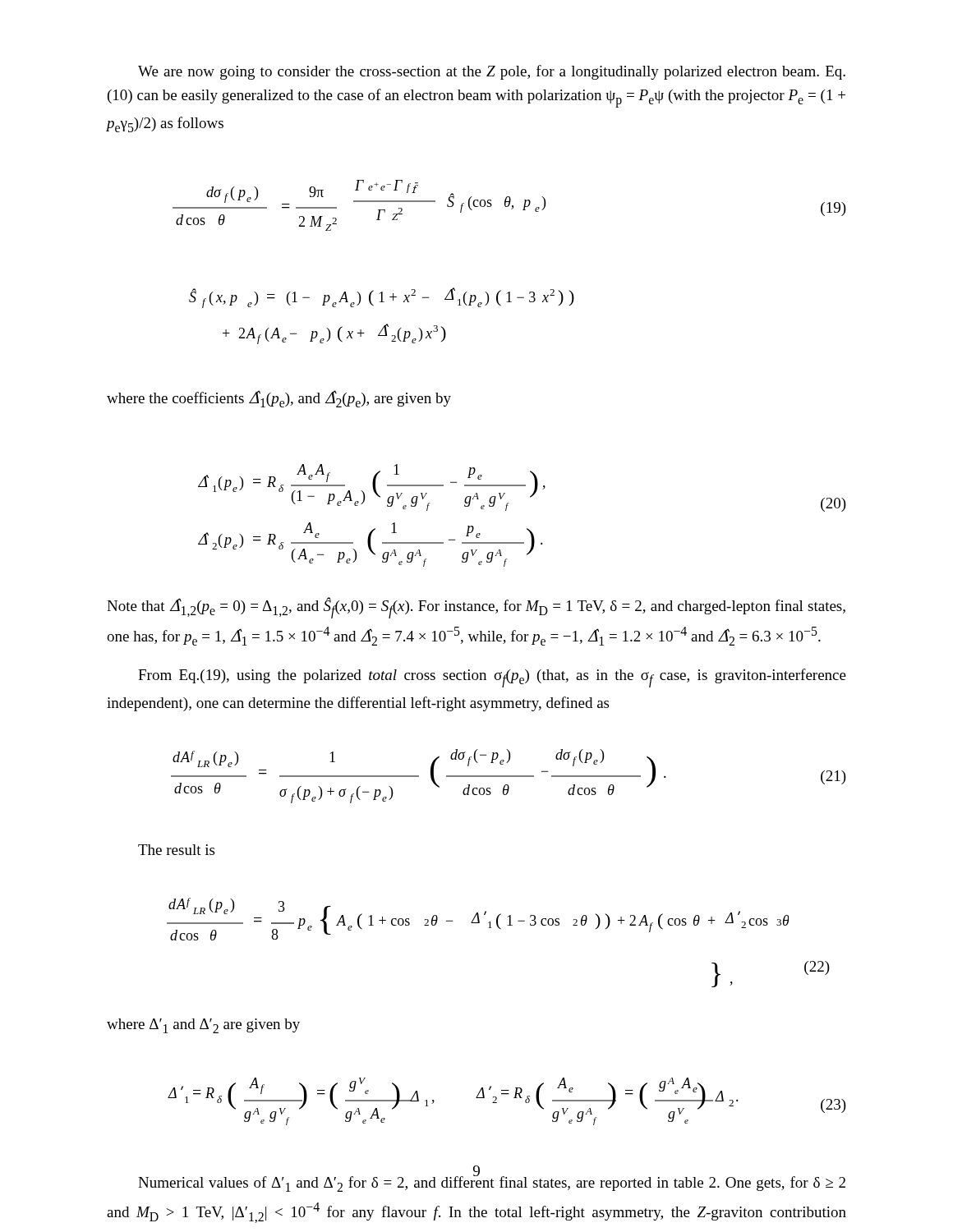Click on the passage starting "where Δ′1 and Δ′2 are given by"
This screenshot has height=1232, width=953.
click(x=203, y=1026)
